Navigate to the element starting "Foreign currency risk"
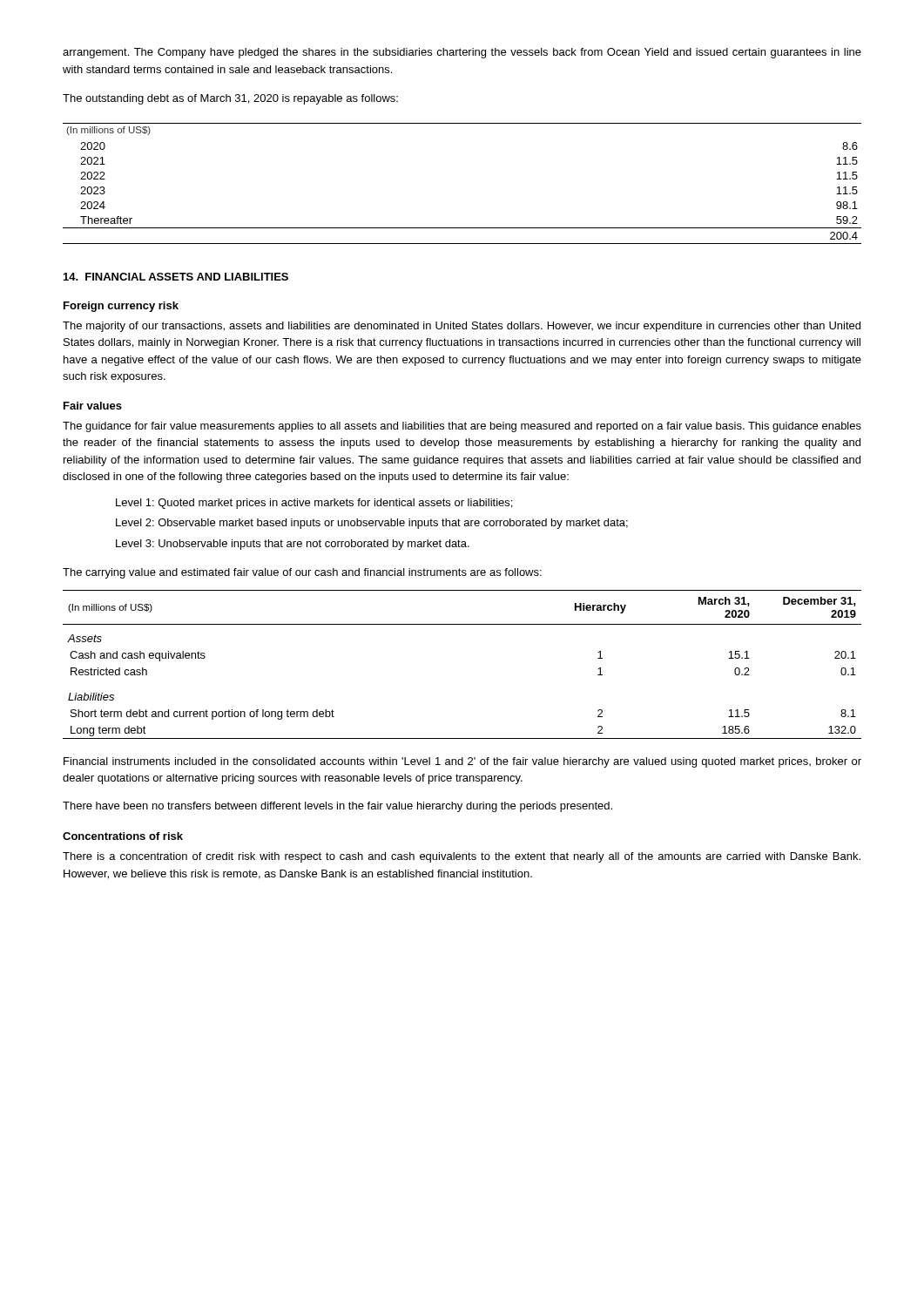 121,305
